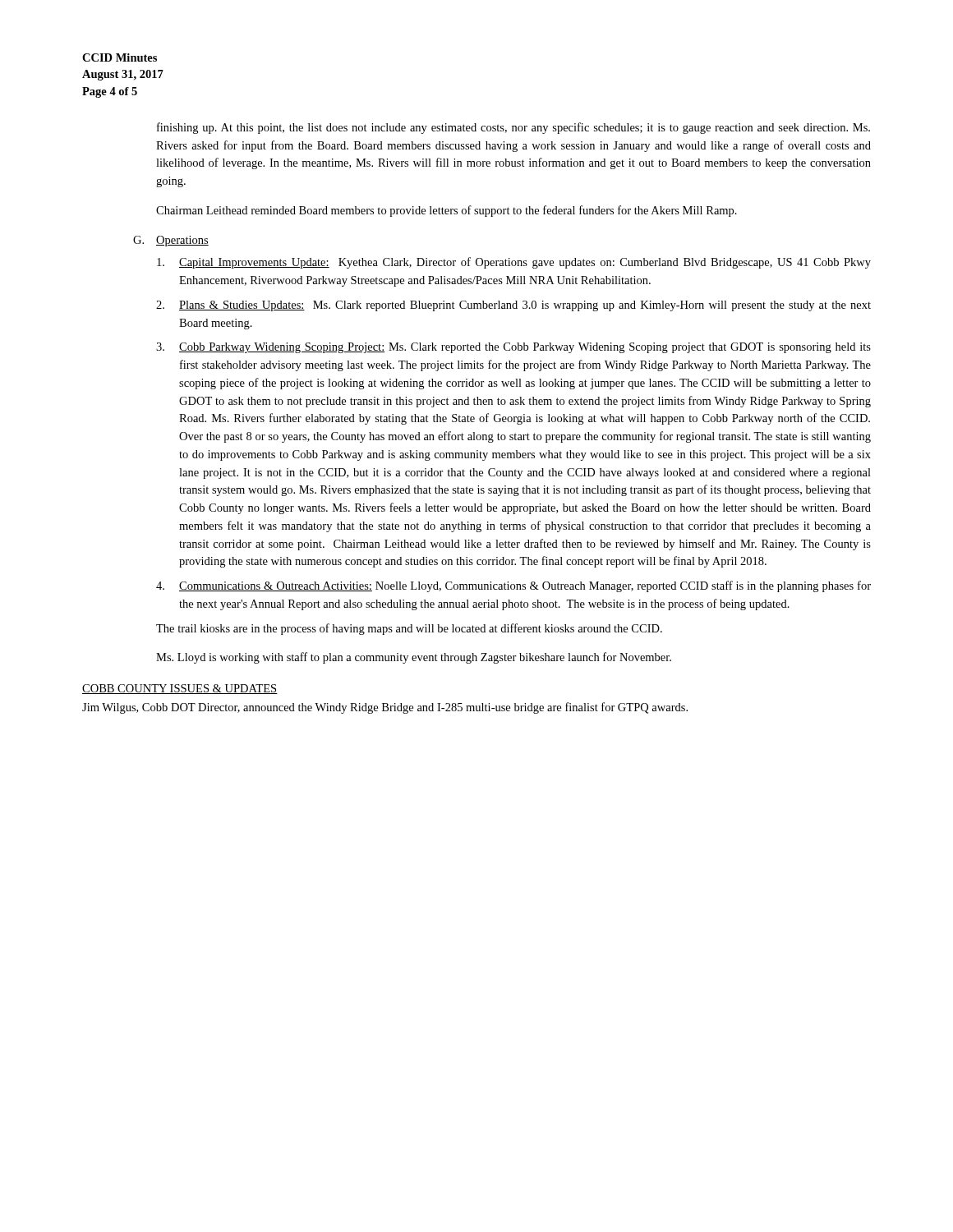The image size is (953, 1232).
Task: Point to the block beginning "4. Communications & Outreach Activities: Noelle Lloyd, Communications"
Action: click(x=513, y=595)
